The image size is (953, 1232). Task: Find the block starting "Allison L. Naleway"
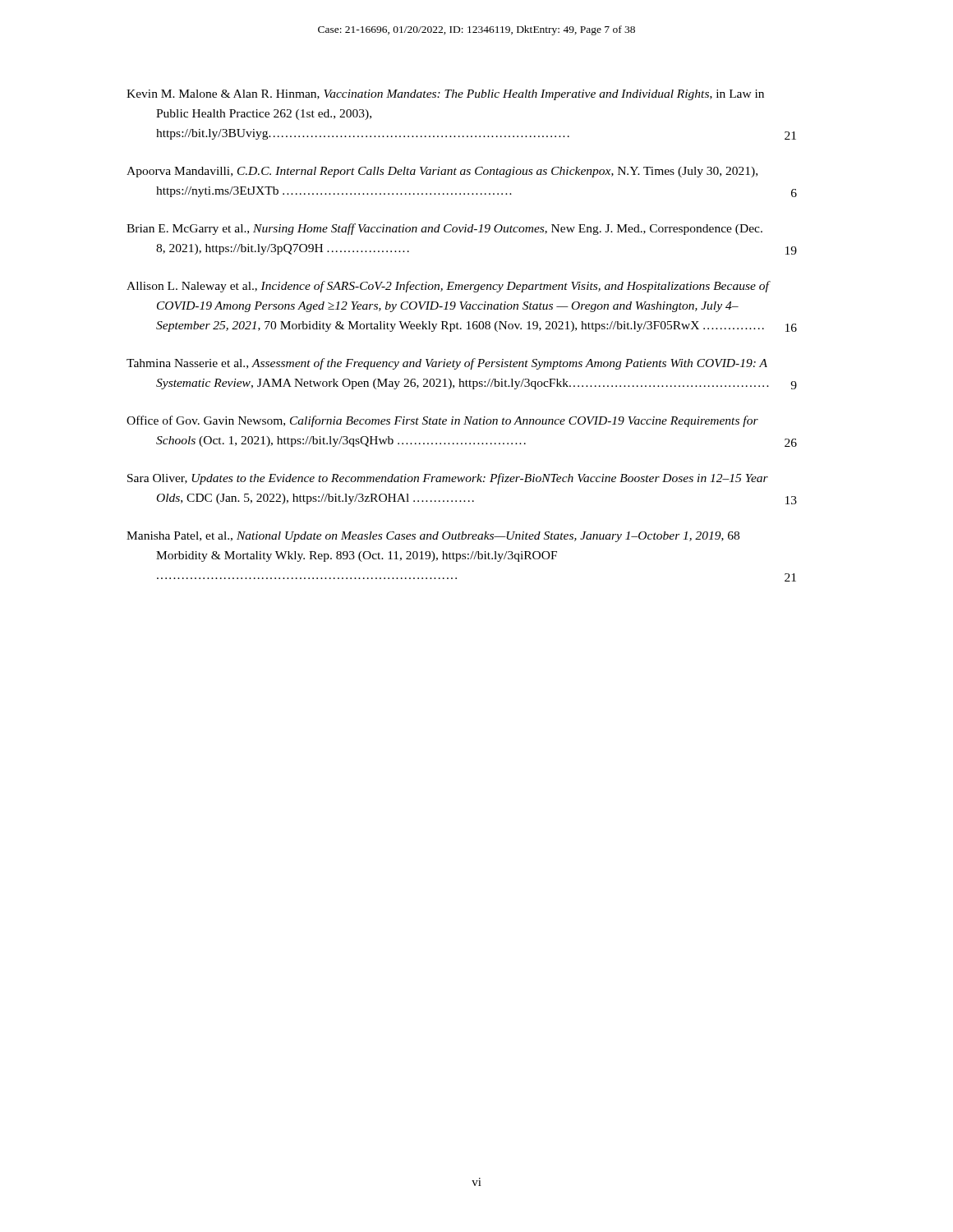[476, 306]
